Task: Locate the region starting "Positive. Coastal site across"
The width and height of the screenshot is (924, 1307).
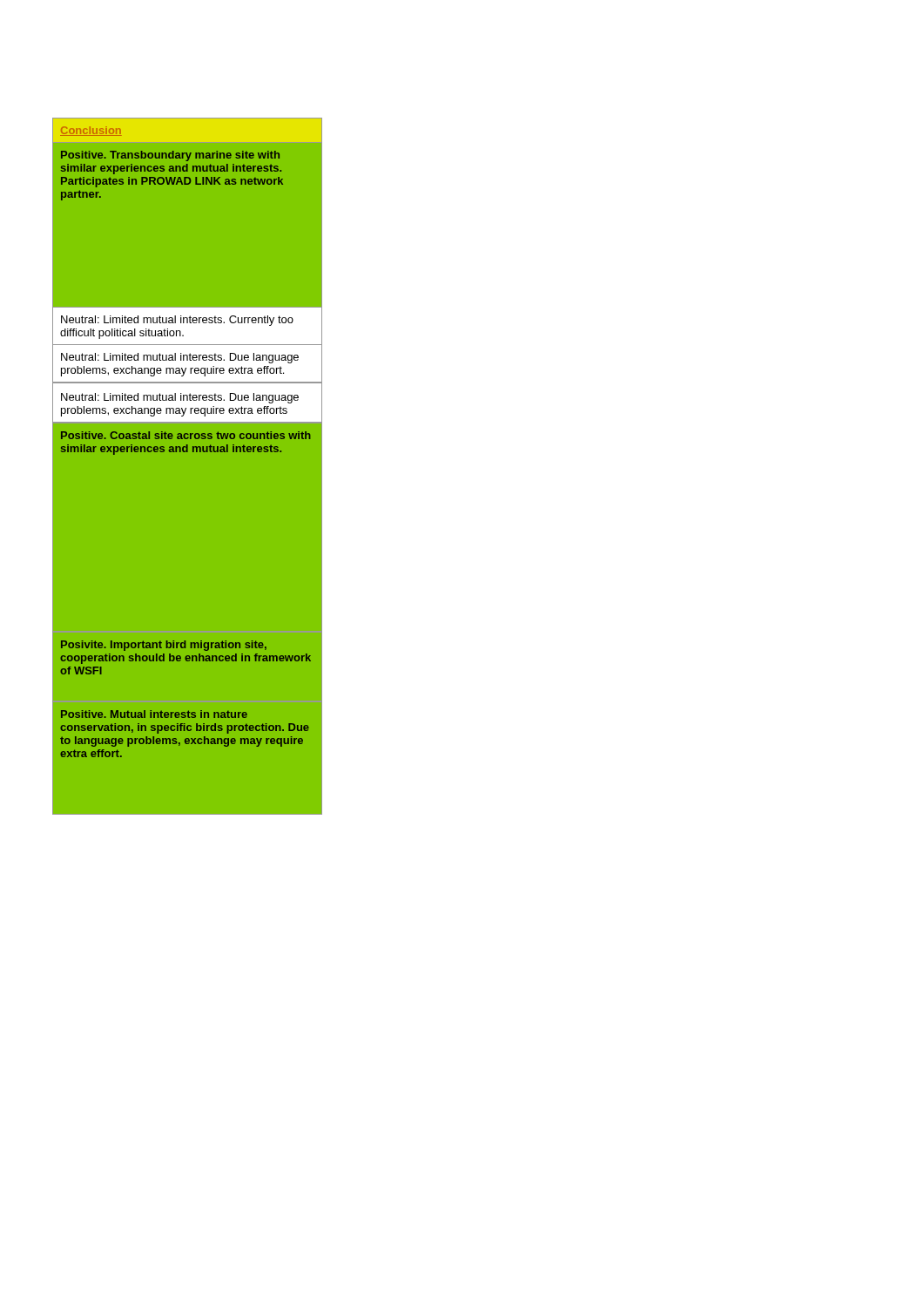Action: tap(186, 442)
